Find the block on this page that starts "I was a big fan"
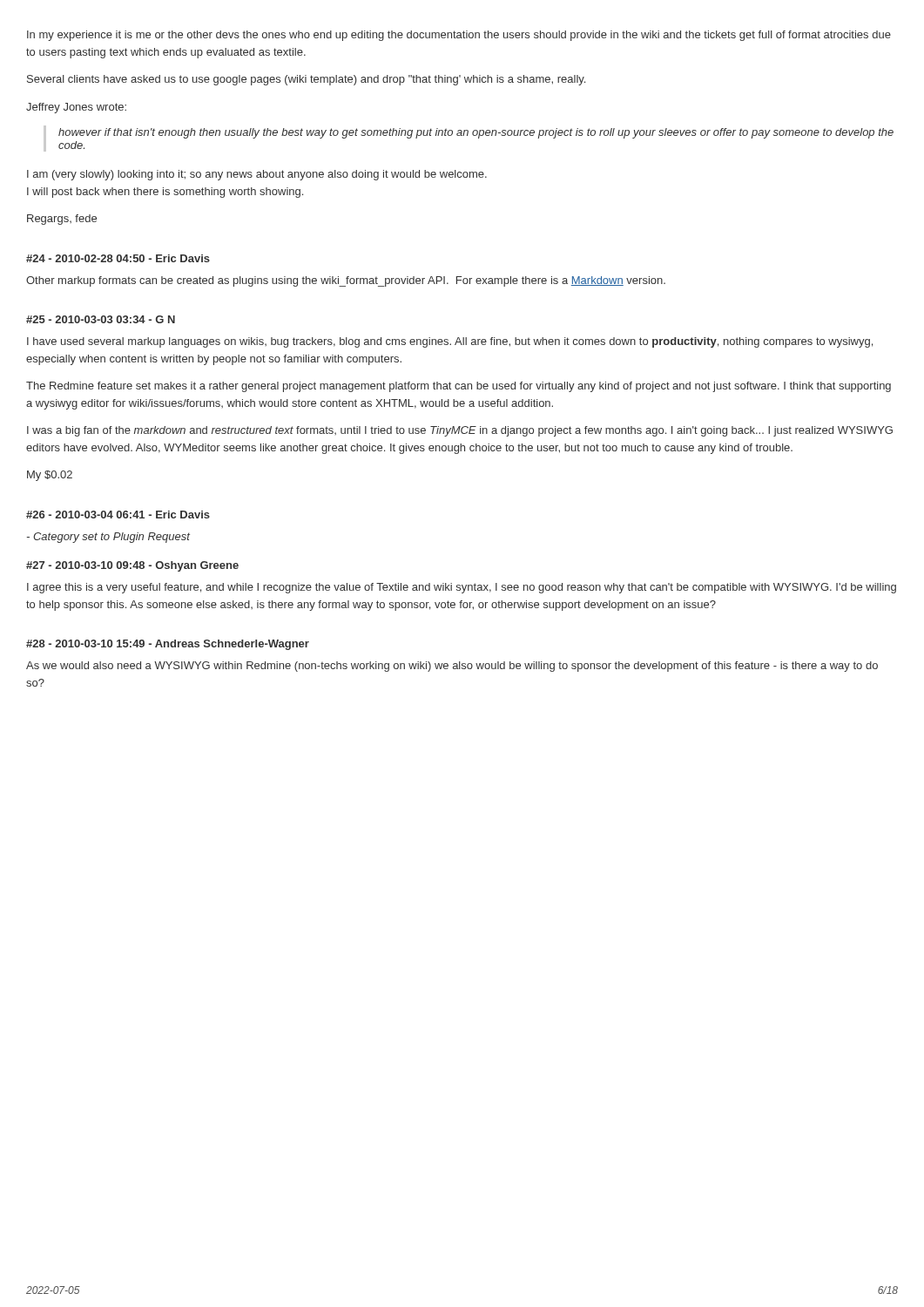This screenshot has height=1307, width=924. pyautogui.click(x=460, y=438)
